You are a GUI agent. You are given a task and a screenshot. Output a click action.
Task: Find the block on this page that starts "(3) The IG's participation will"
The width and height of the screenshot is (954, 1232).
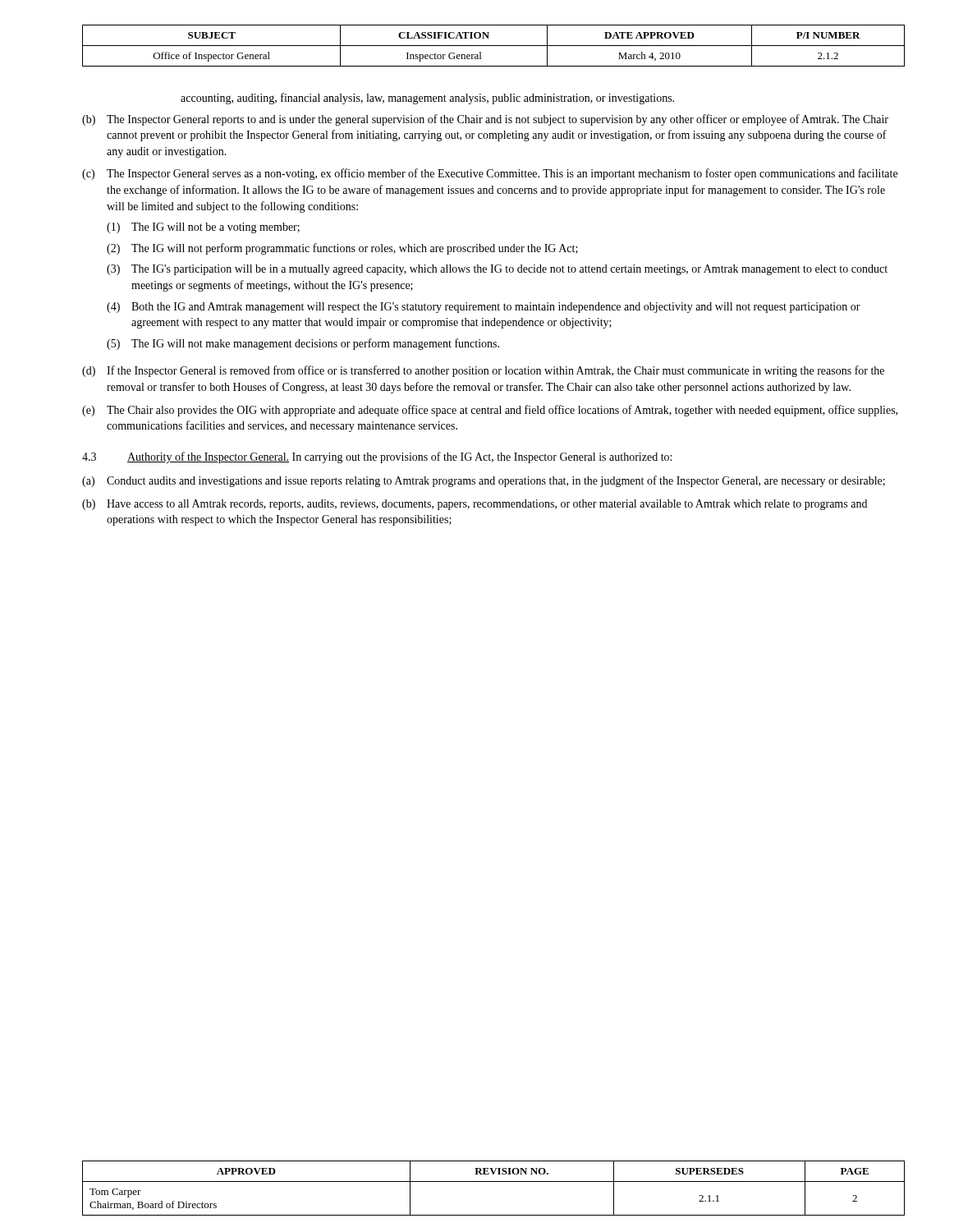point(506,278)
